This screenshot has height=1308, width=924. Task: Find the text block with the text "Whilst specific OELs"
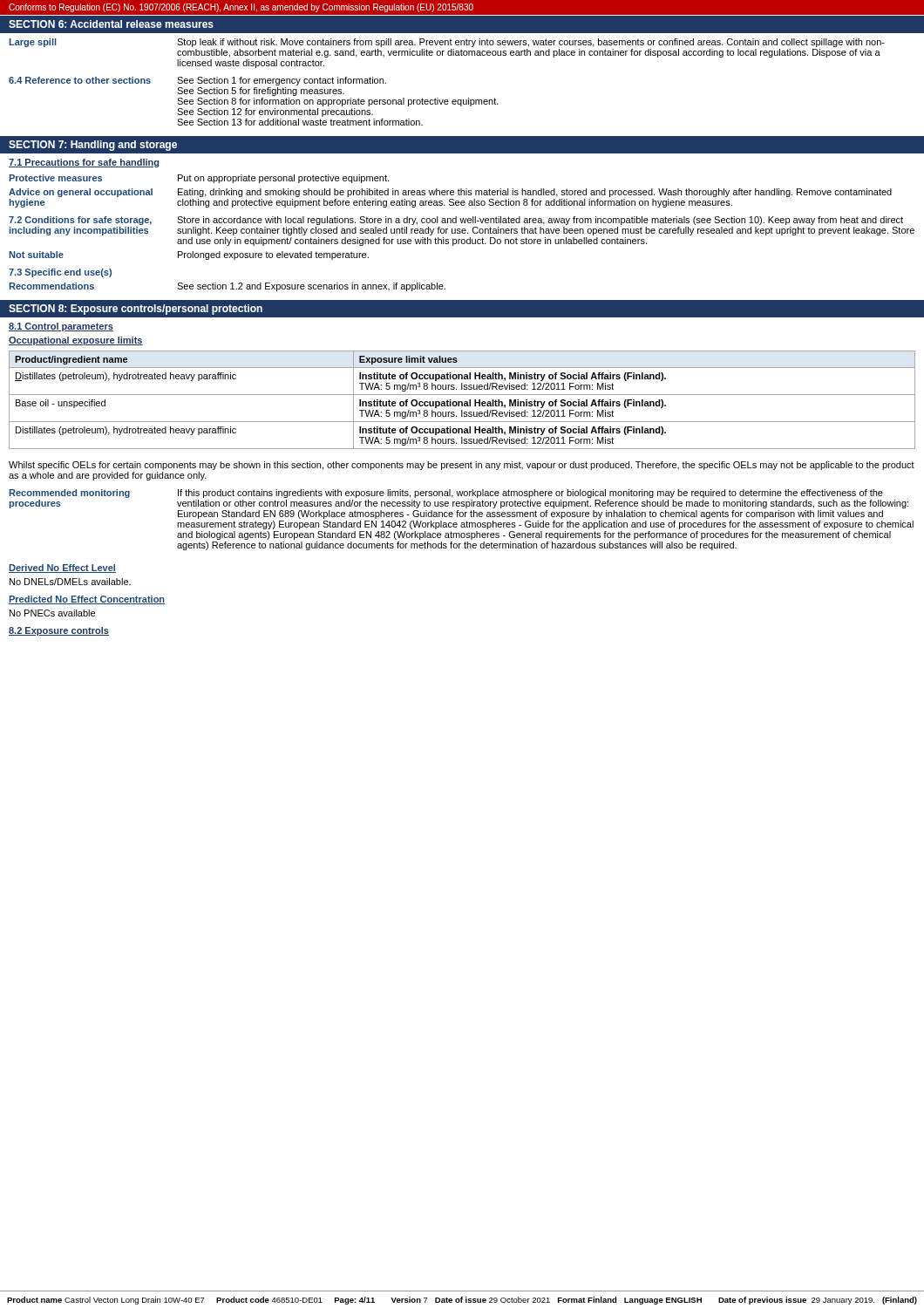pos(461,470)
